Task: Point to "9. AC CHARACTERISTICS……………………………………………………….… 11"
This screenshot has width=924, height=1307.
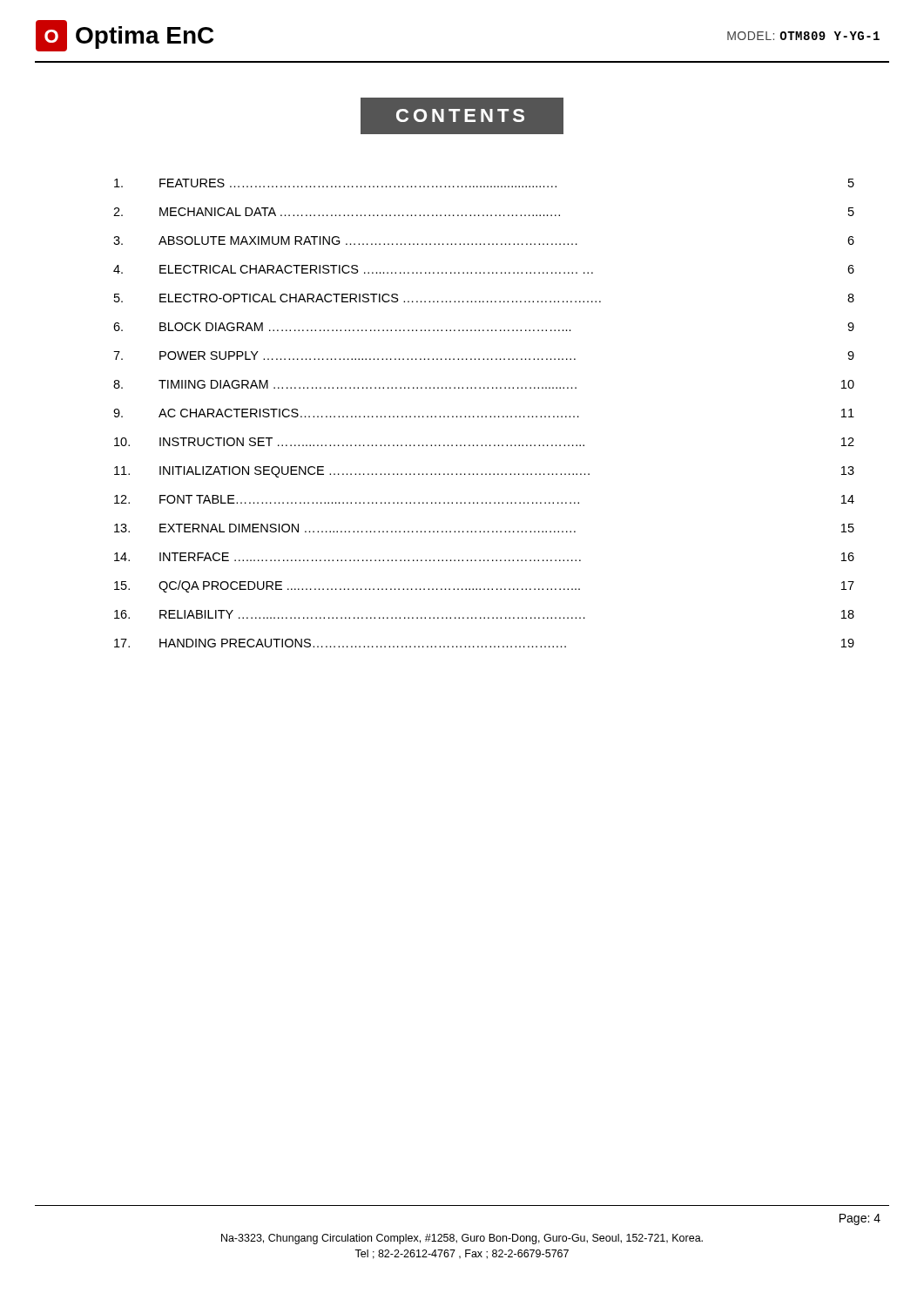Action: (484, 413)
